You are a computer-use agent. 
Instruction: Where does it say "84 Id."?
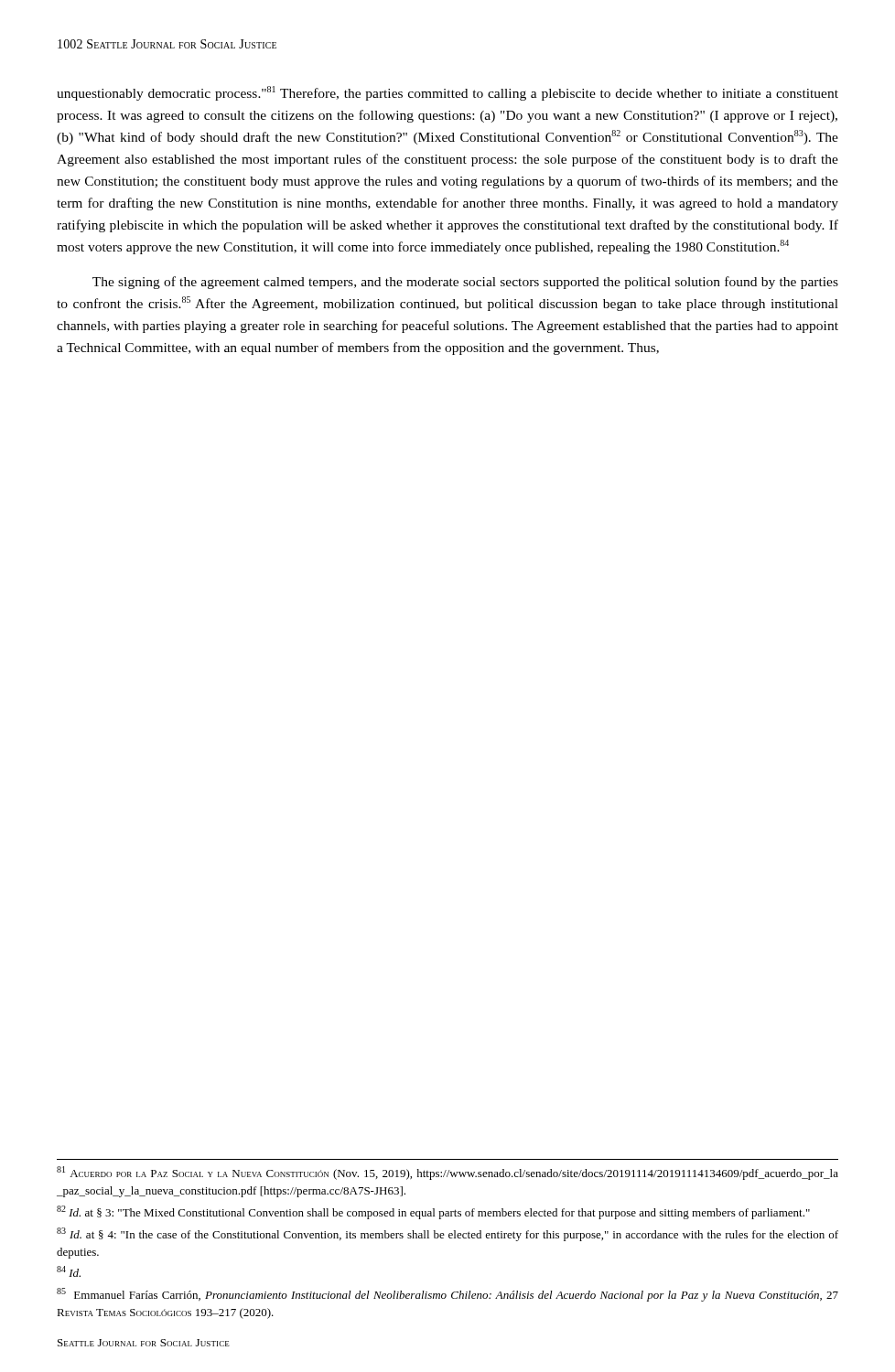[x=69, y=1273]
